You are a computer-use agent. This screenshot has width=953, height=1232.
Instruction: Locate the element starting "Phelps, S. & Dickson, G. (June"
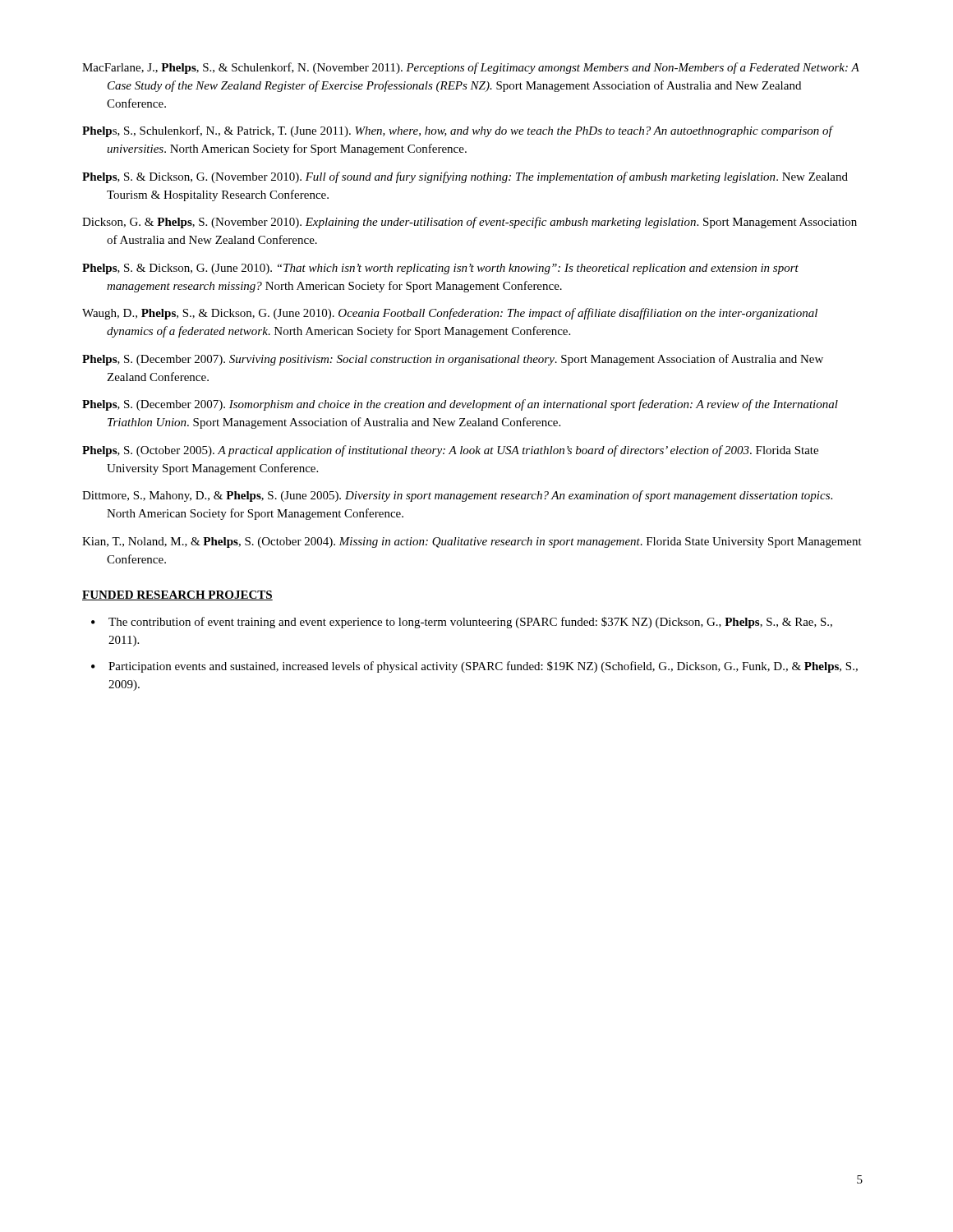pyautogui.click(x=440, y=276)
